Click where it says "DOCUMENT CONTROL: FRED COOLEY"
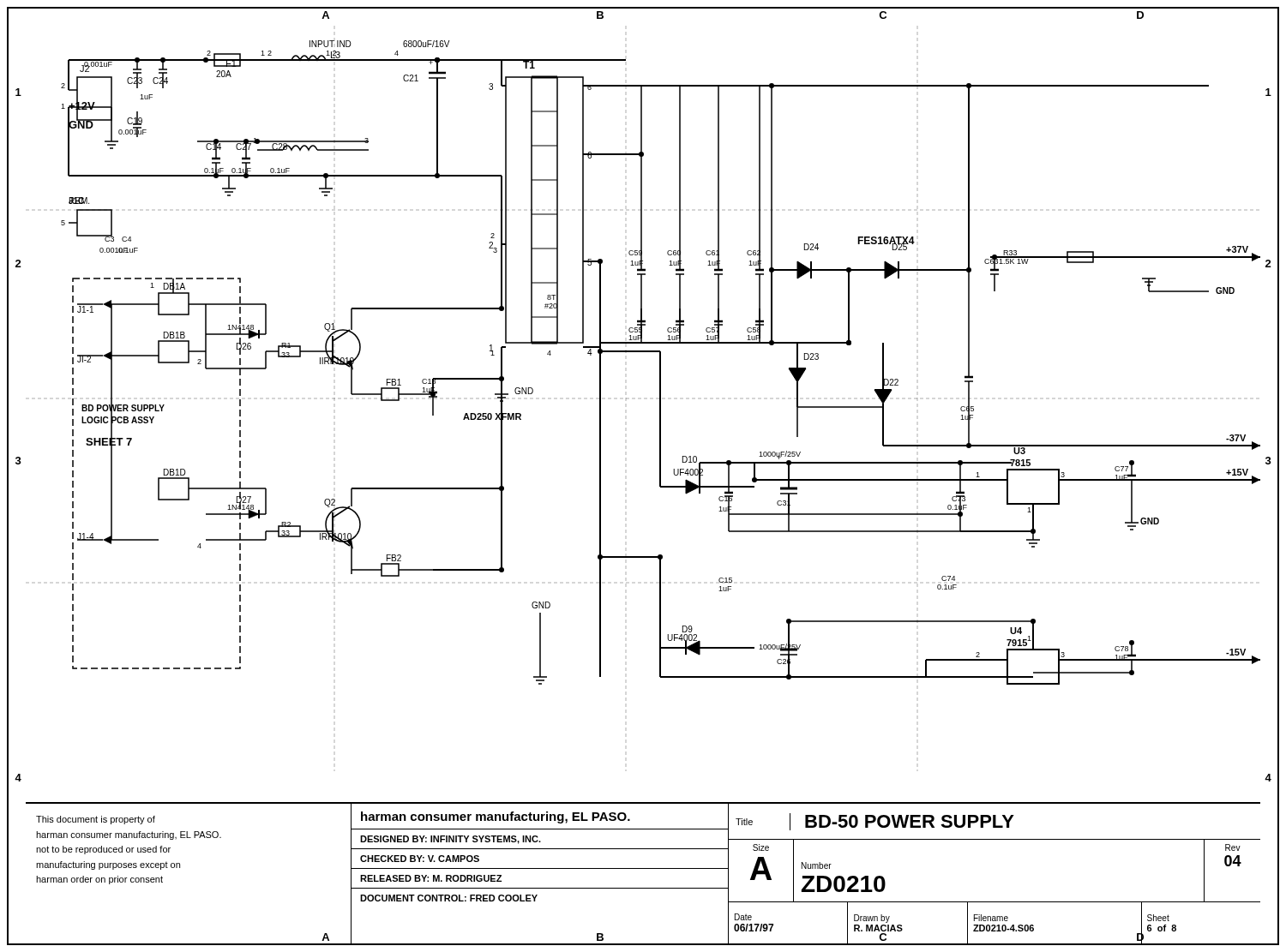This screenshot has width=1286, height=952. point(449,898)
